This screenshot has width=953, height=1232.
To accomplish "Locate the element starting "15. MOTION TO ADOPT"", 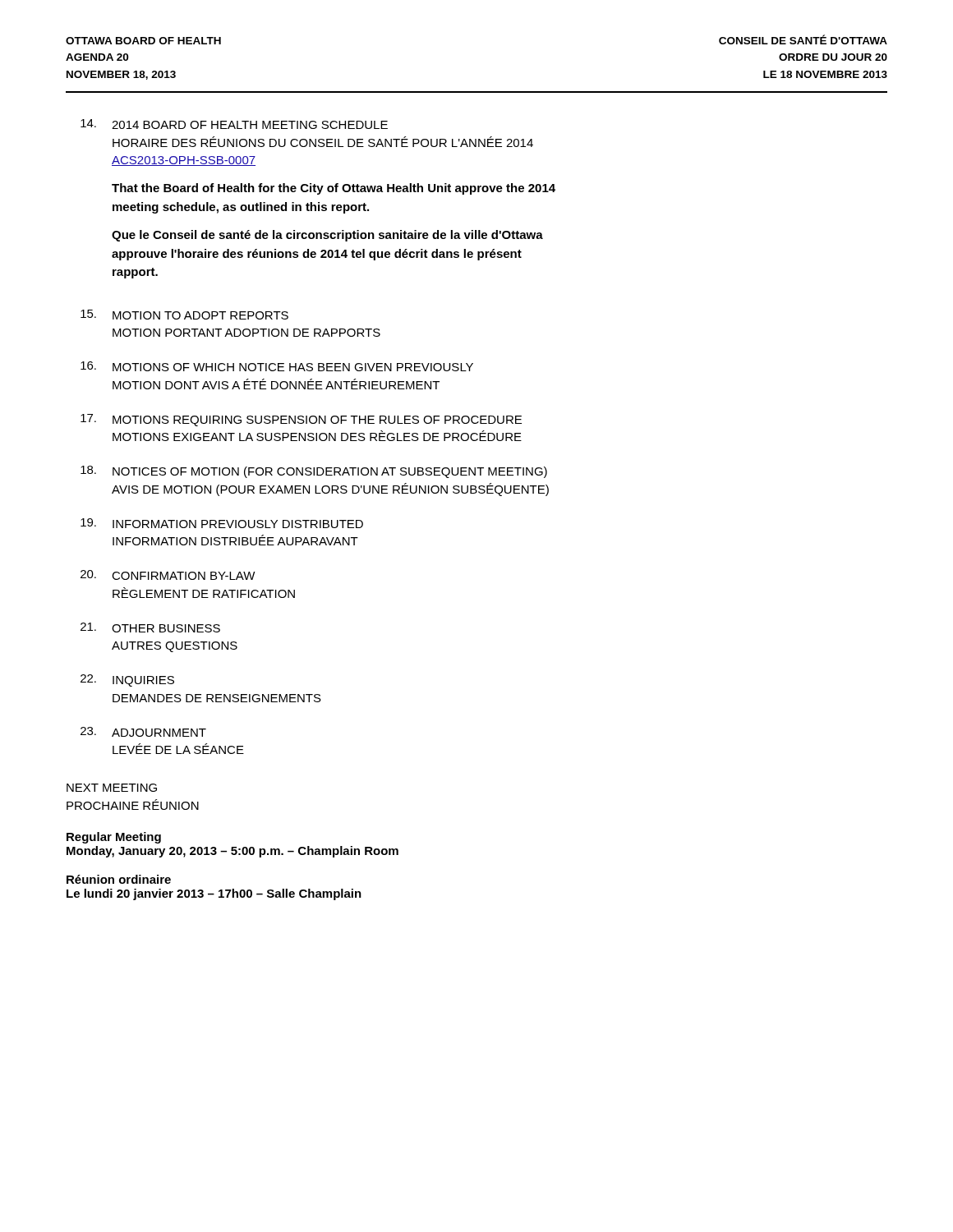I will (184, 315).
